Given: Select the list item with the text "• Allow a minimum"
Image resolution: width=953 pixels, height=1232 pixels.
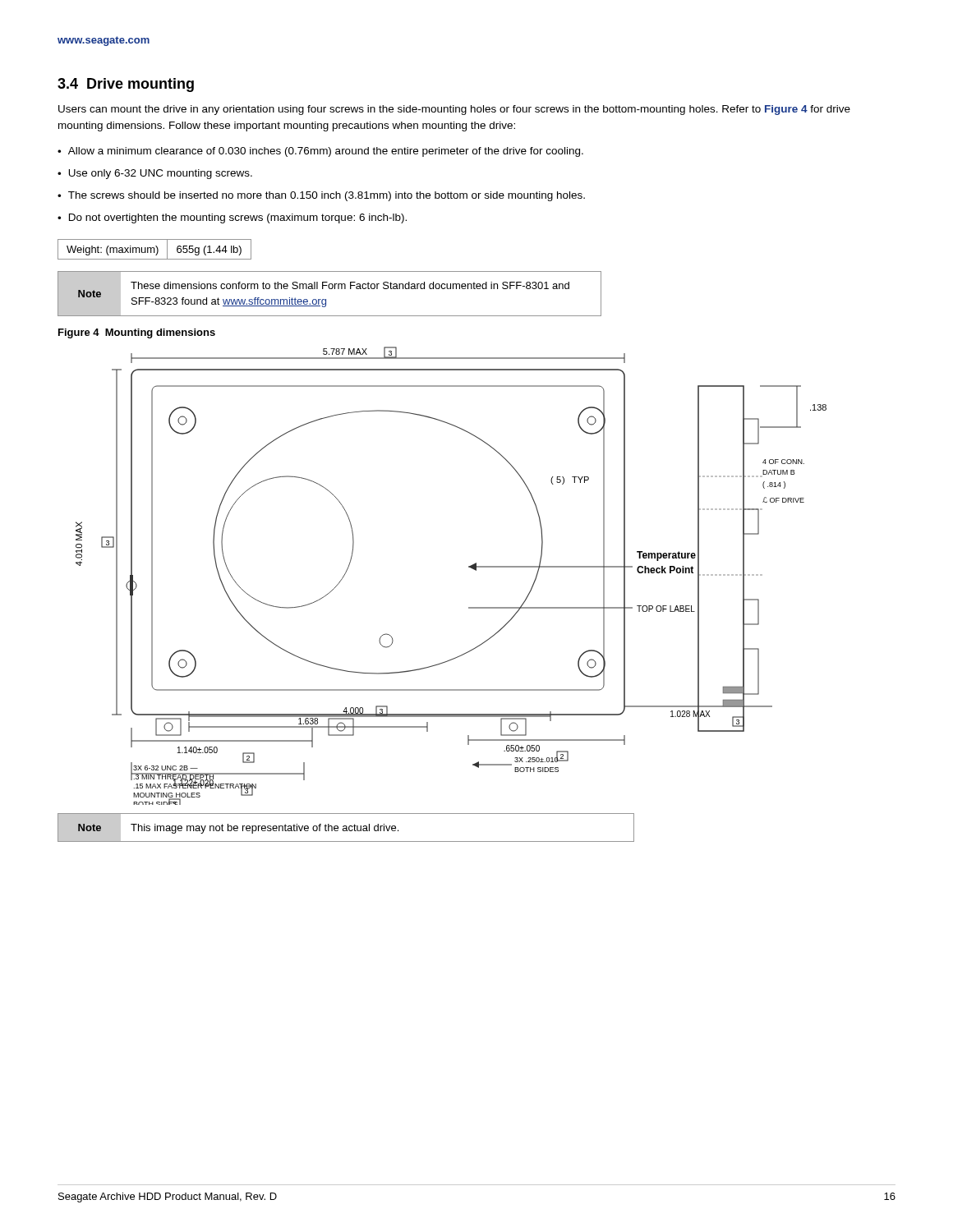Looking at the screenshot, I should tap(321, 151).
